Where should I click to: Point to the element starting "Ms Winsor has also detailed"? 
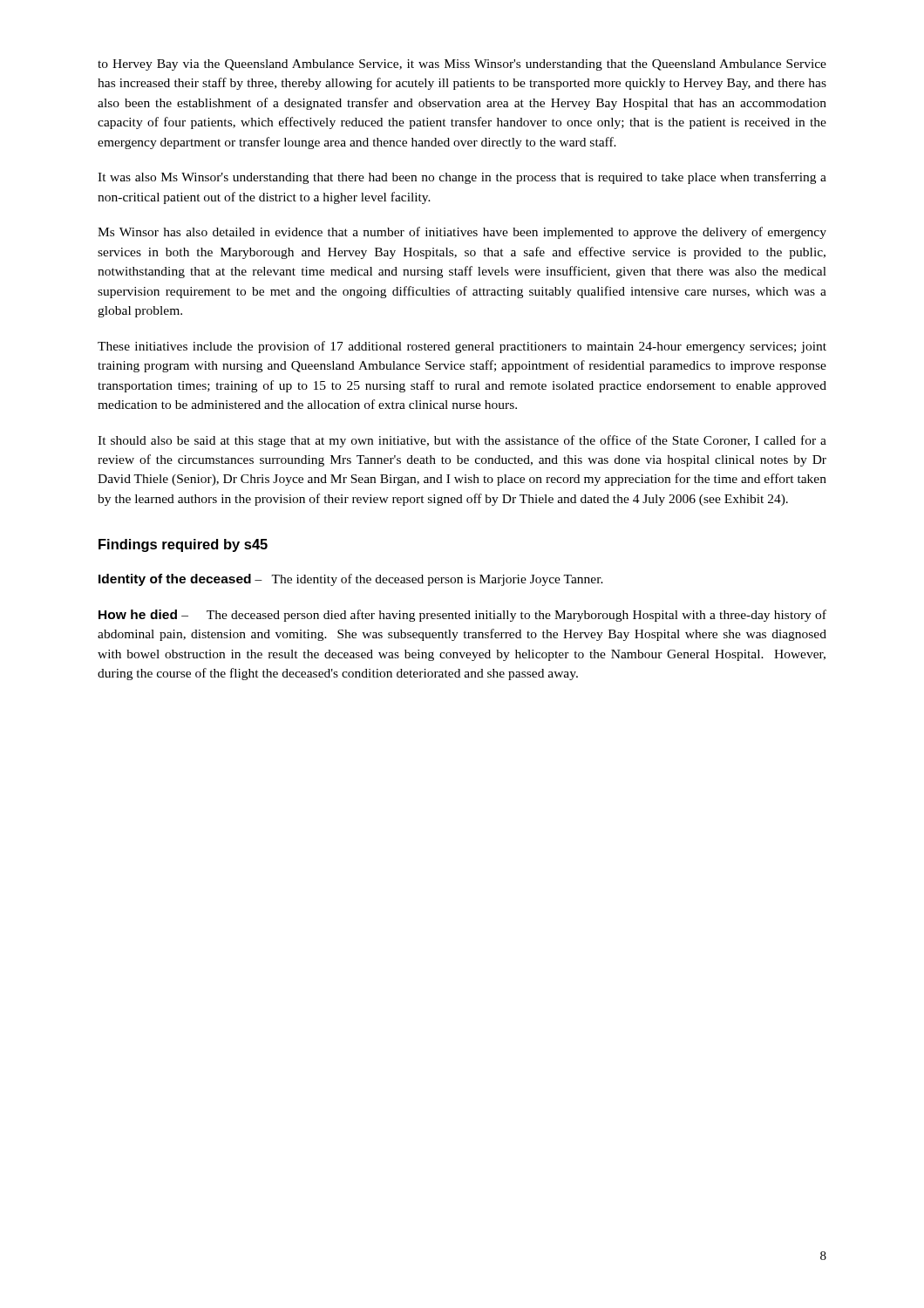point(462,271)
